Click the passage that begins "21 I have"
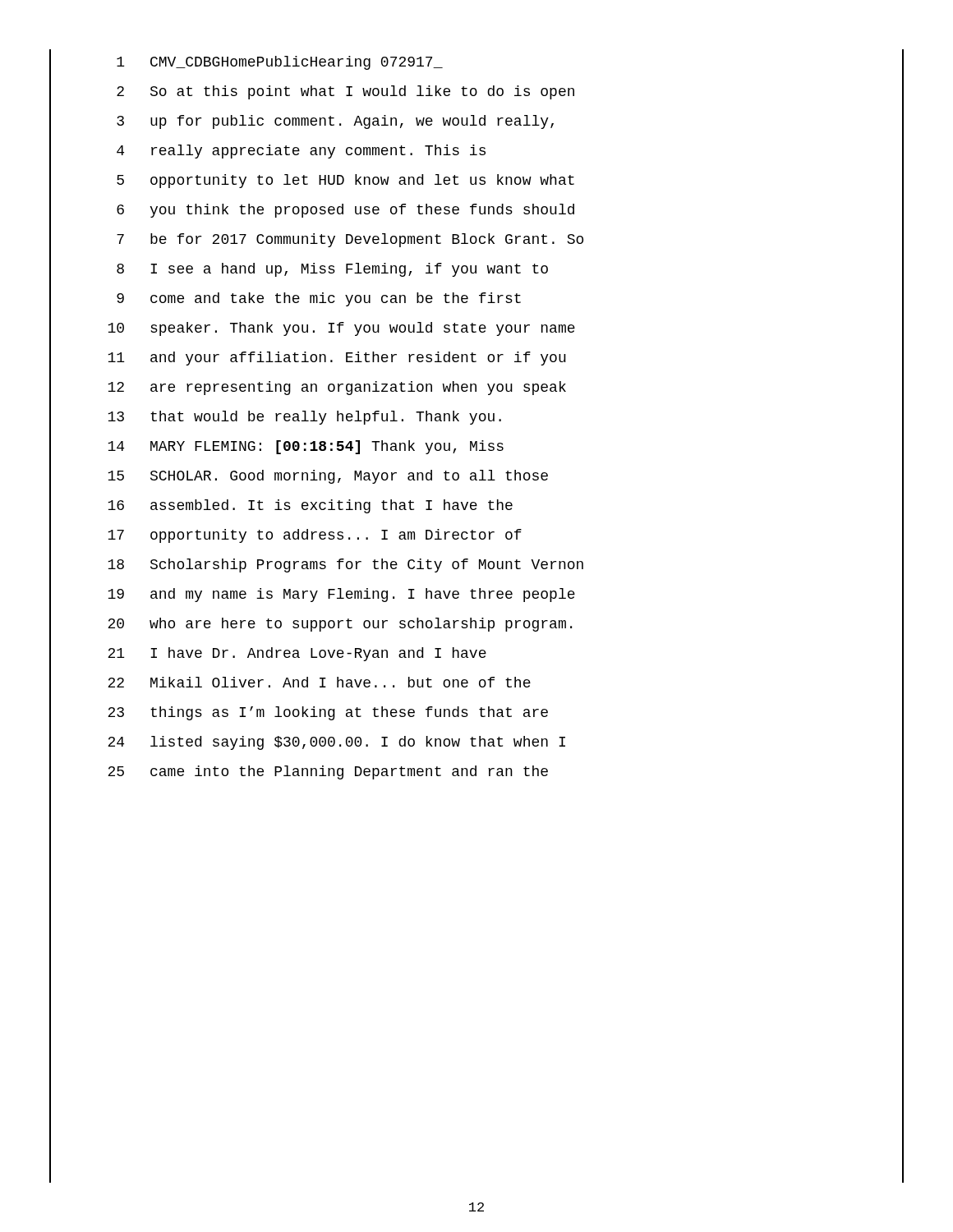Viewport: 953px width, 1232px height. click(468, 654)
